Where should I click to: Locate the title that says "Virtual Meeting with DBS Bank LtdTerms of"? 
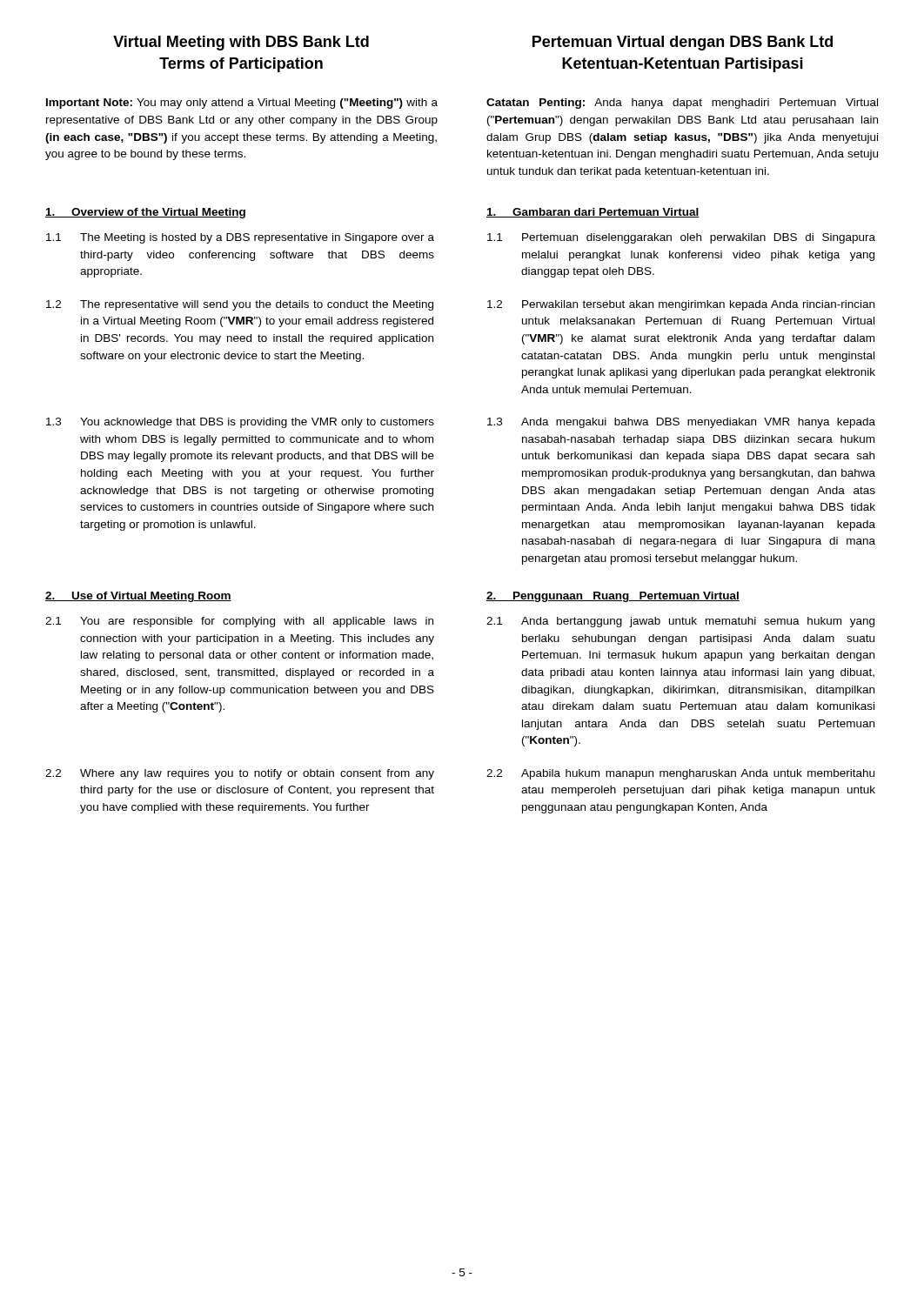coord(241,53)
